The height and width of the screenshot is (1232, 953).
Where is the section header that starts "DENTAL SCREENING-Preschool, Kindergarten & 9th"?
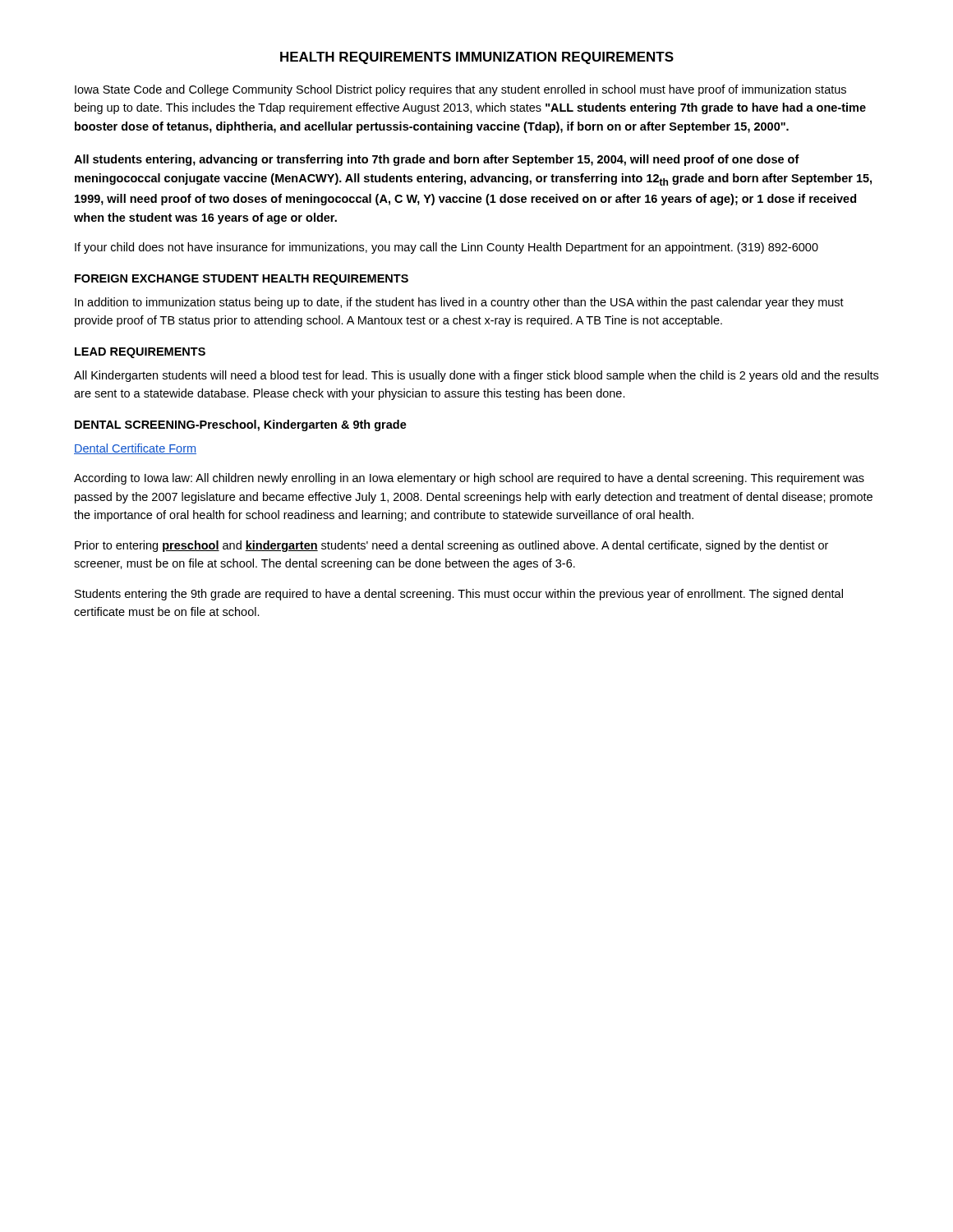coord(240,424)
